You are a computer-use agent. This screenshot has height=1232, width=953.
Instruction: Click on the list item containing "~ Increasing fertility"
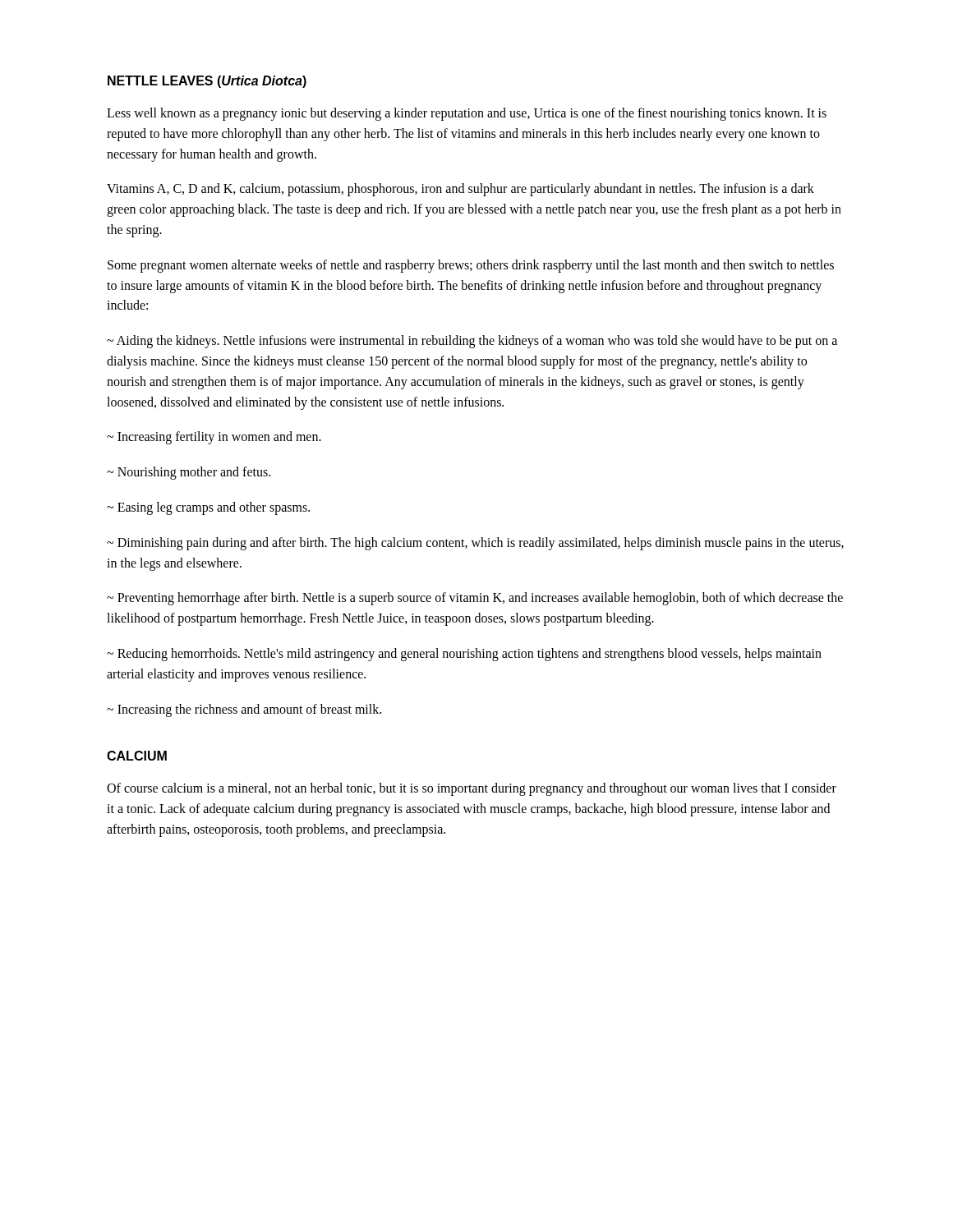click(214, 437)
